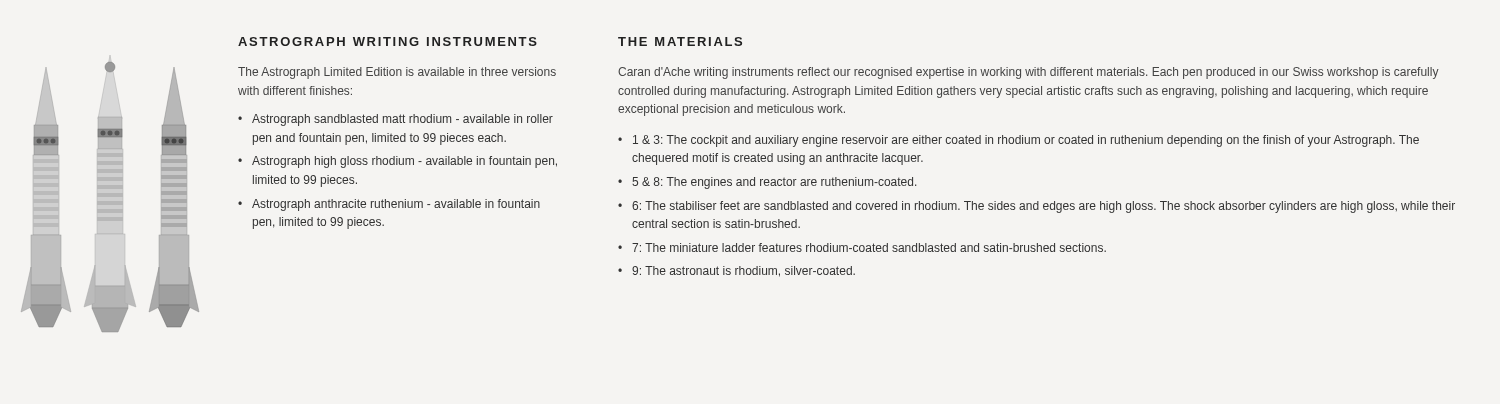This screenshot has height=404, width=1500.
Task: Click on the list item that reads "5 & 8: The engines and reactor are"
Action: (x=775, y=182)
